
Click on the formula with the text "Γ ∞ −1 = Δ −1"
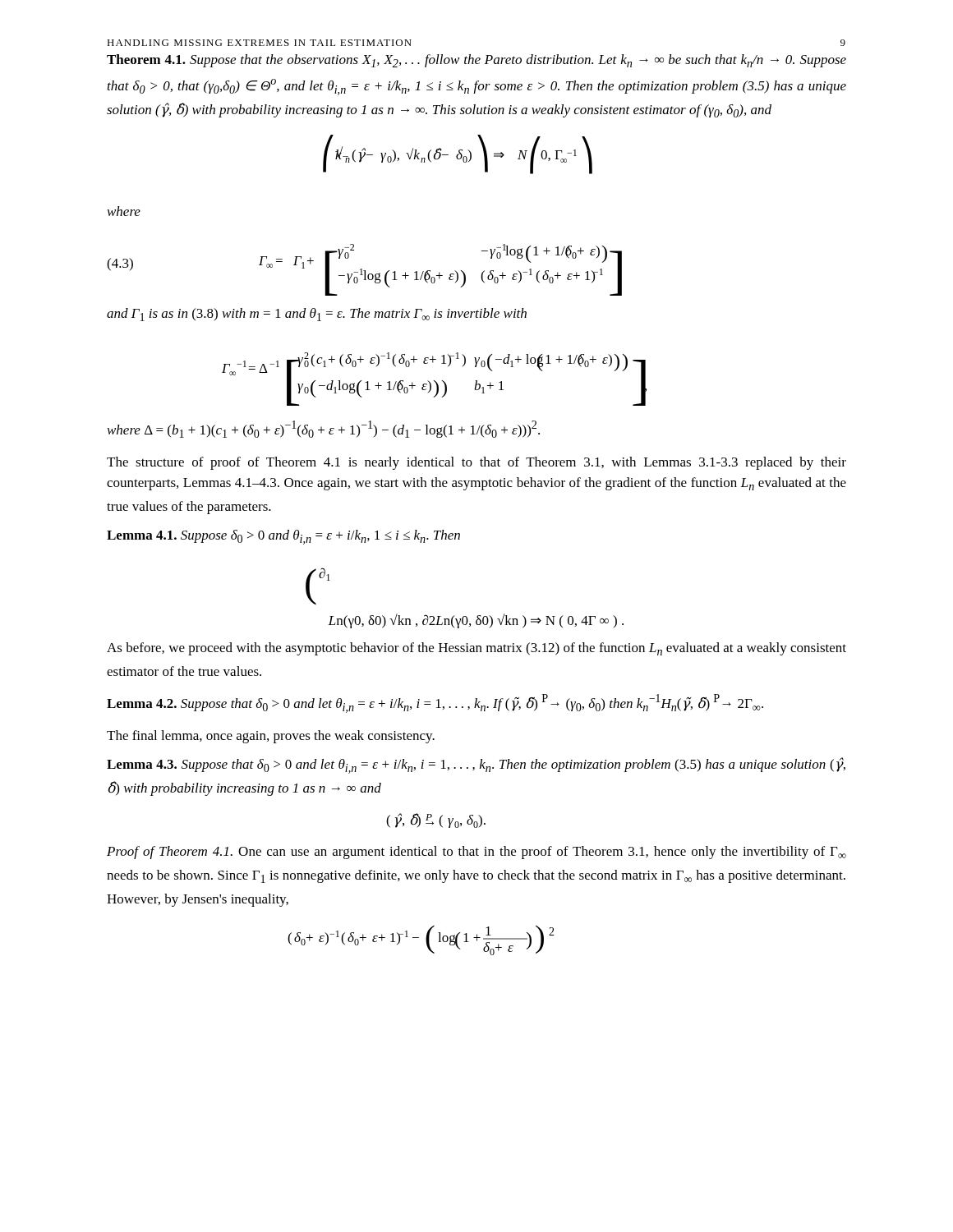pos(476,371)
